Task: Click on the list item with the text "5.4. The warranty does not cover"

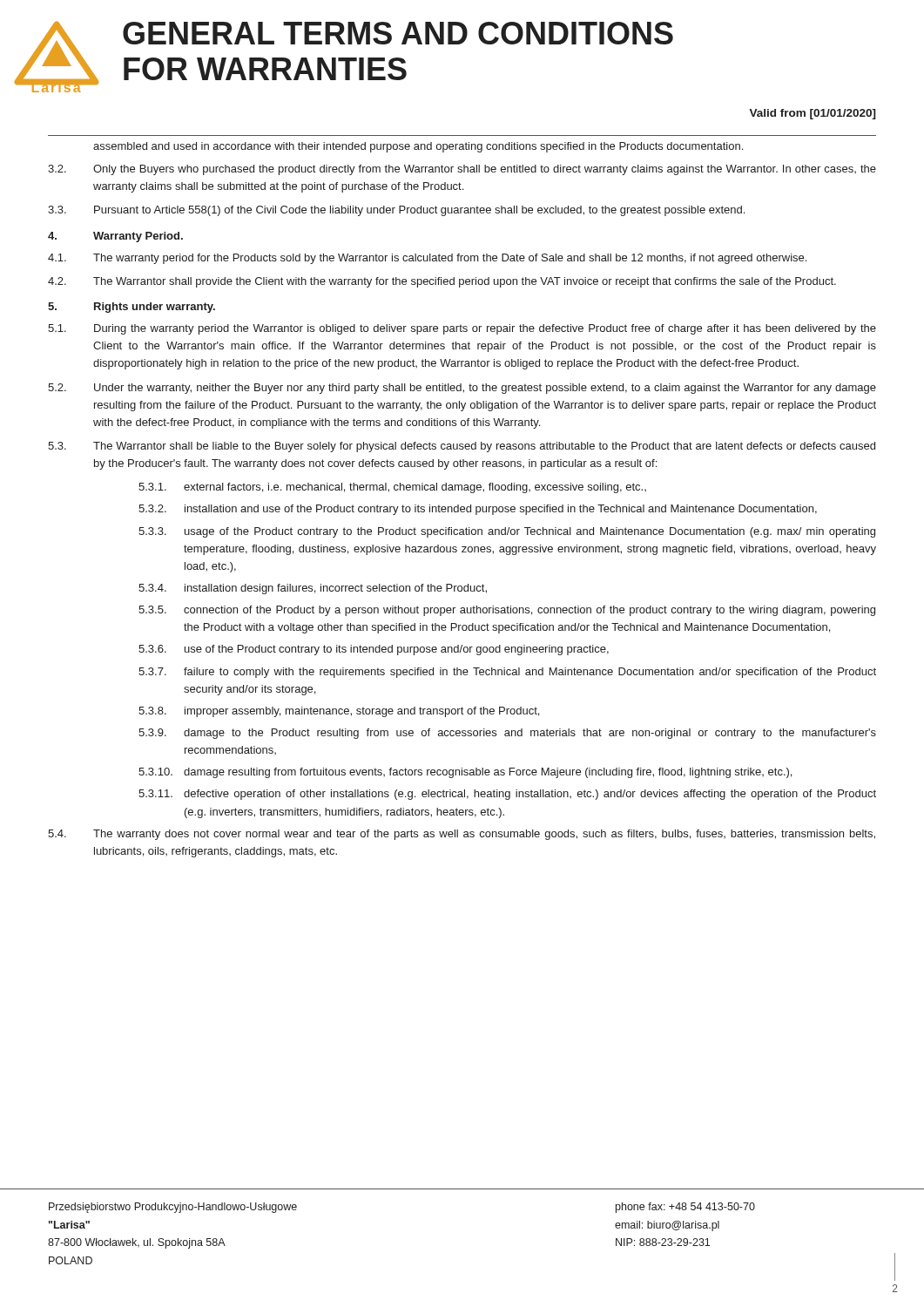Action: pos(462,842)
